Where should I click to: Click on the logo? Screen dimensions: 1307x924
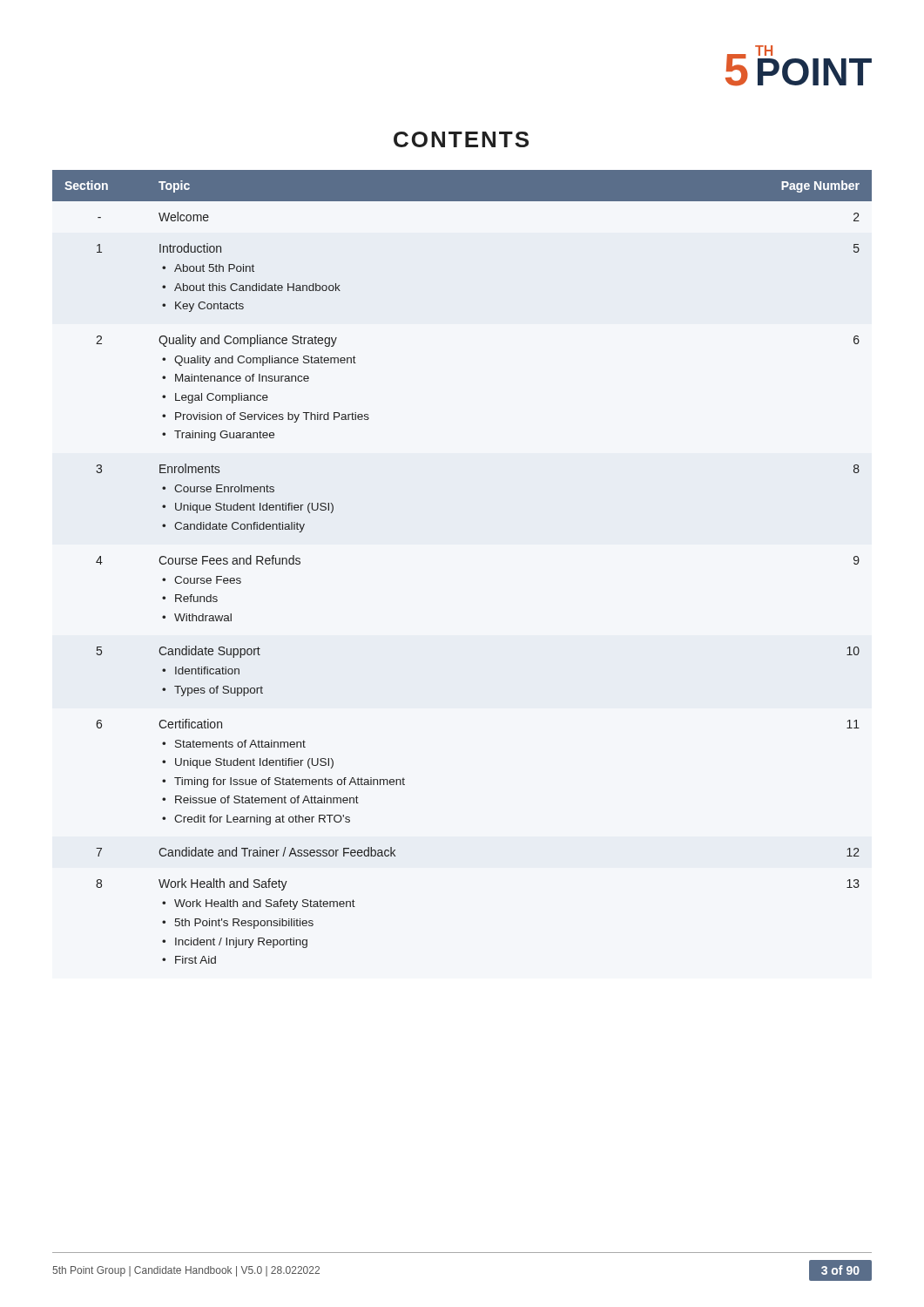[x=798, y=65]
